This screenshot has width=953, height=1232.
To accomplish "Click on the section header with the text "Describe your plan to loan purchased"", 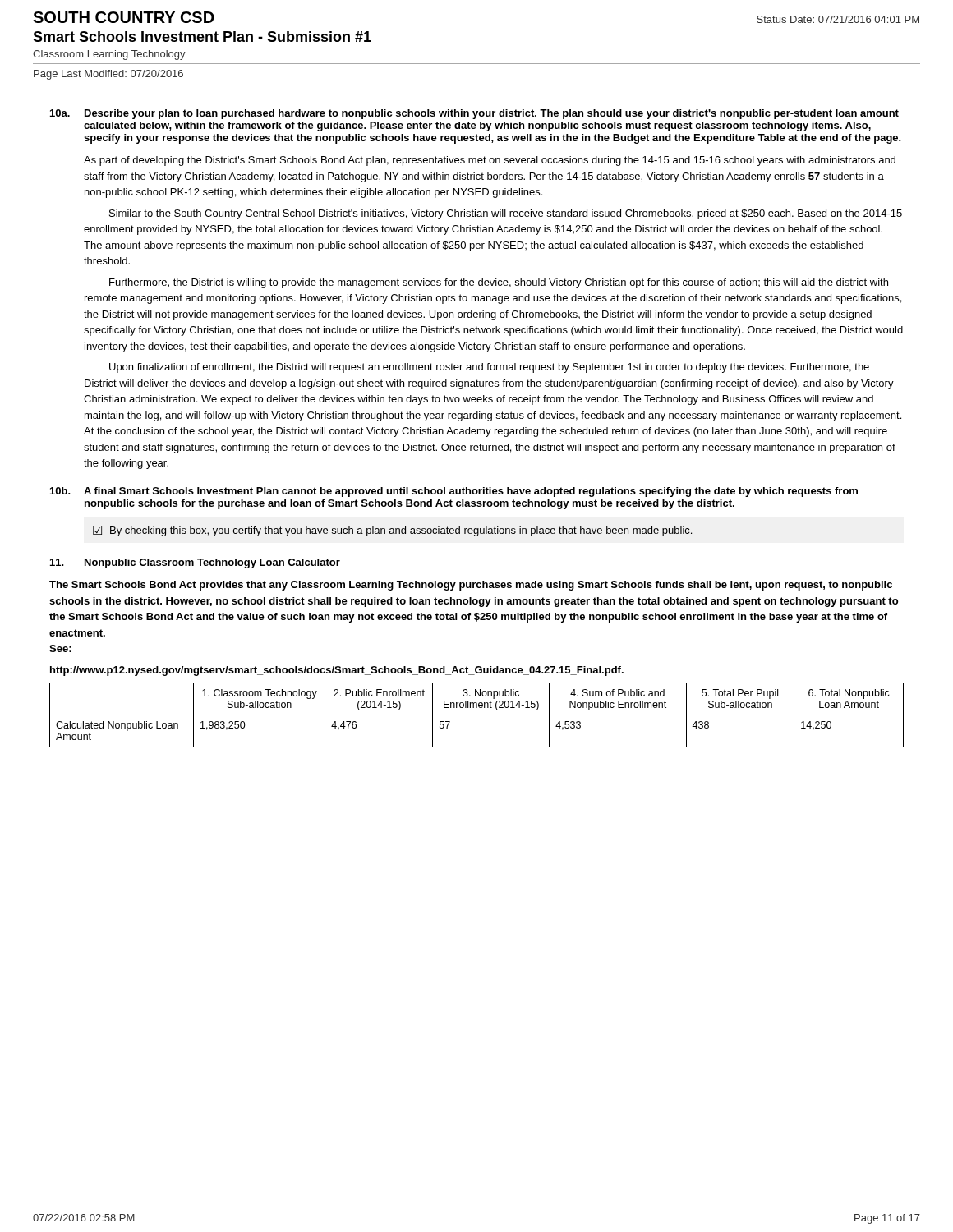I will point(493,125).
